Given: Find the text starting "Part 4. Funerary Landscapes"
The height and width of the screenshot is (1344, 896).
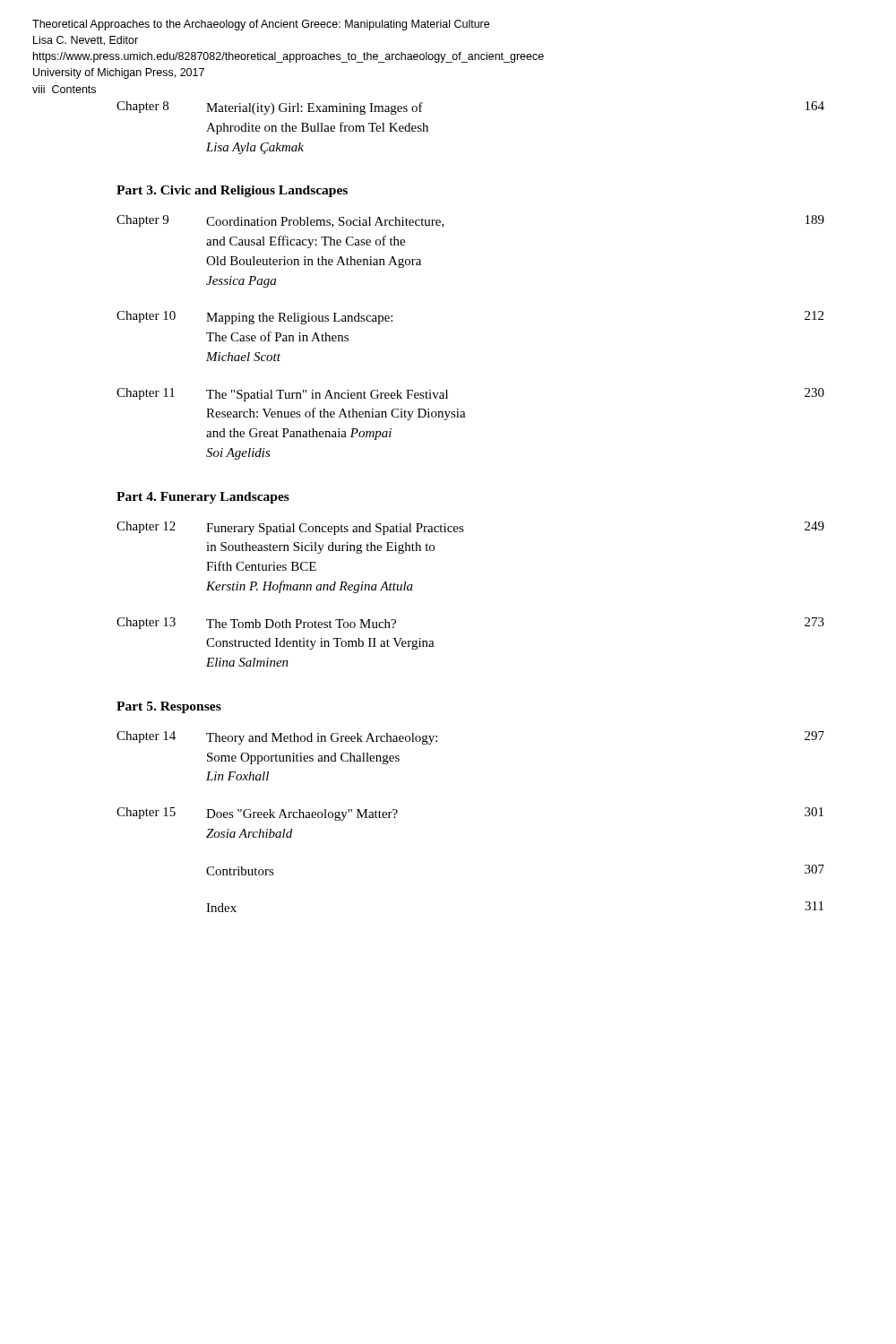Looking at the screenshot, I should click(203, 495).
